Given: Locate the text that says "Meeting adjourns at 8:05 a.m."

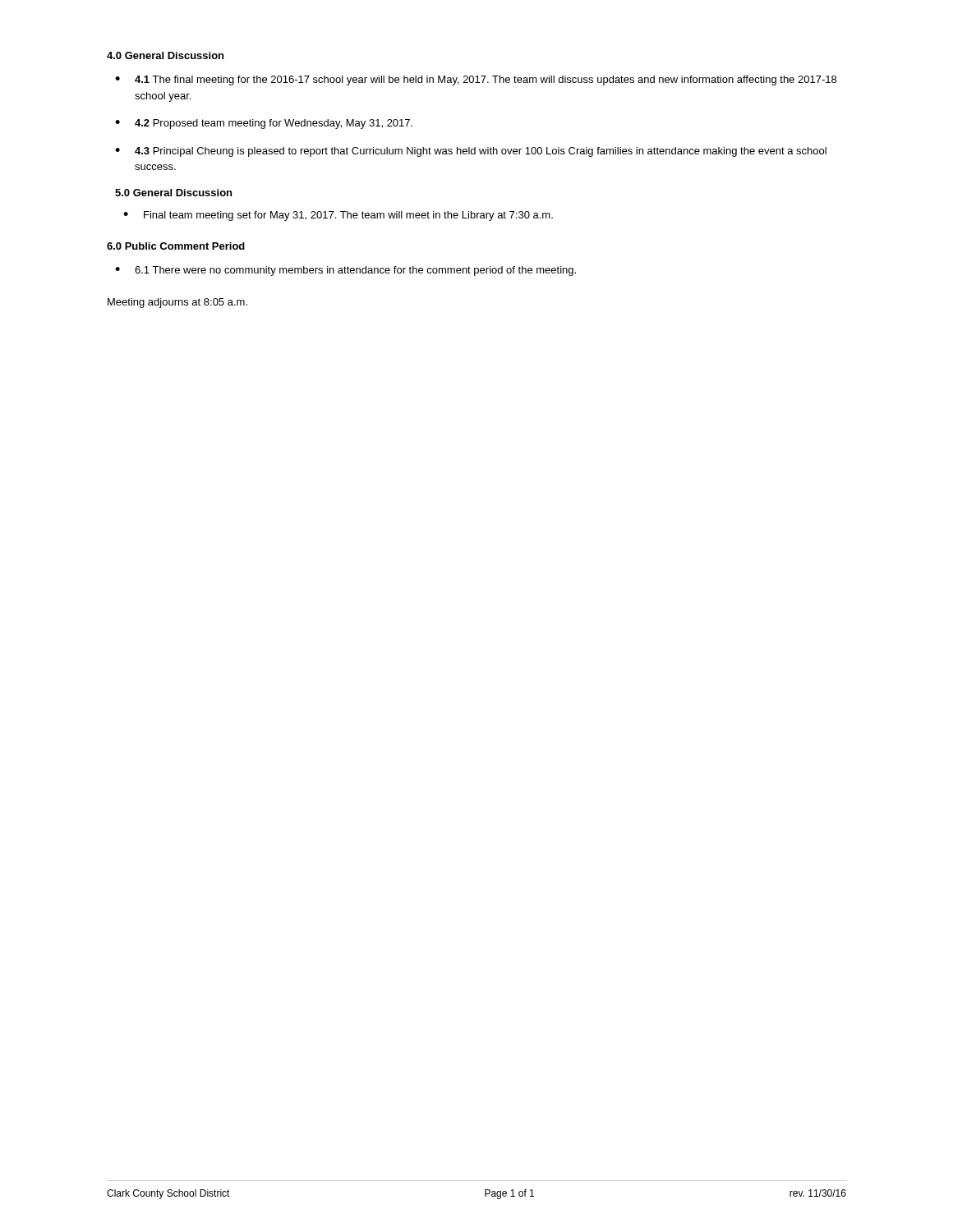Looking at the screenshot, I should 177,302.
